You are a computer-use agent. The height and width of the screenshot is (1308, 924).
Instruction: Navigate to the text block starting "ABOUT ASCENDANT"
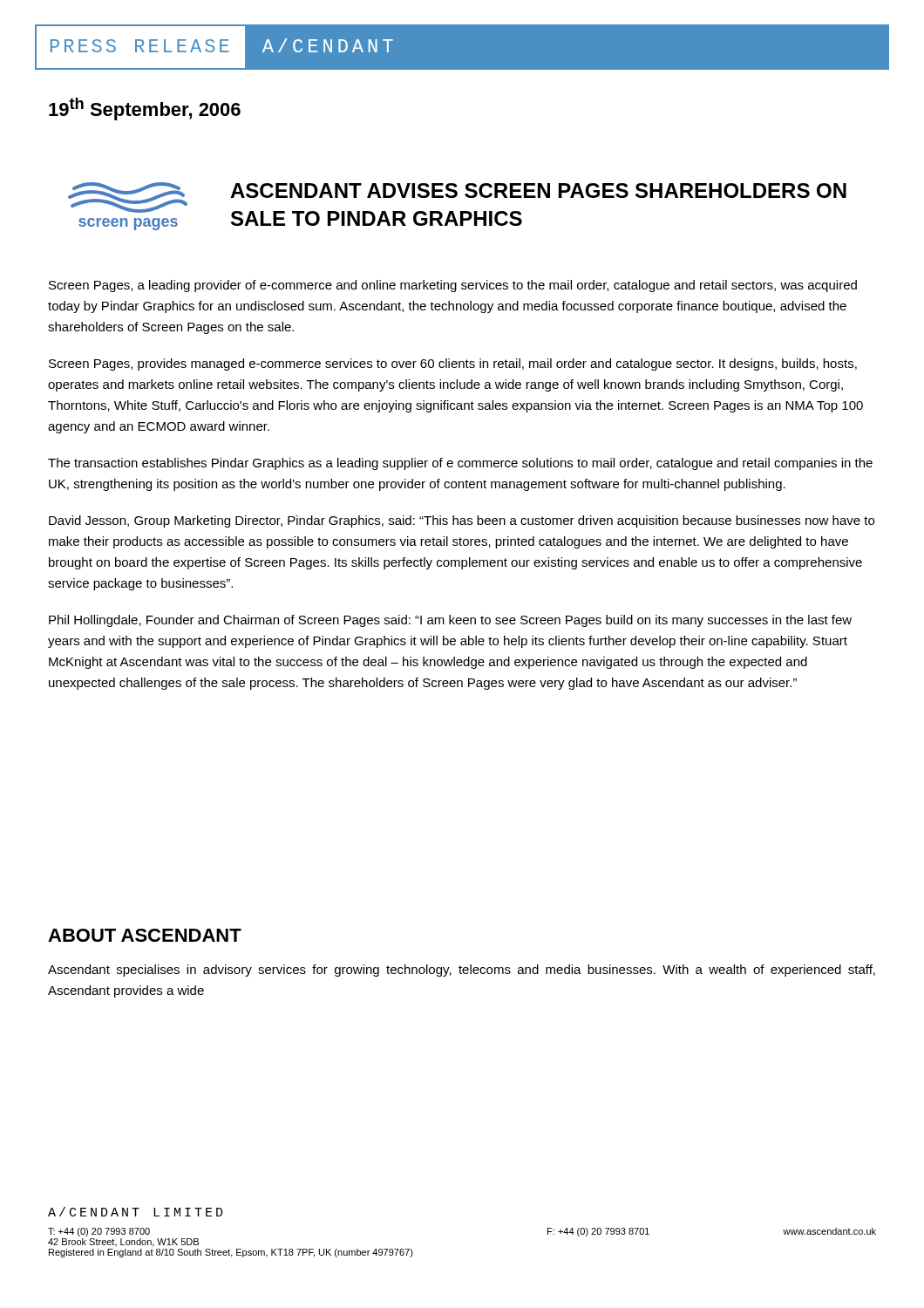(145, 935)
